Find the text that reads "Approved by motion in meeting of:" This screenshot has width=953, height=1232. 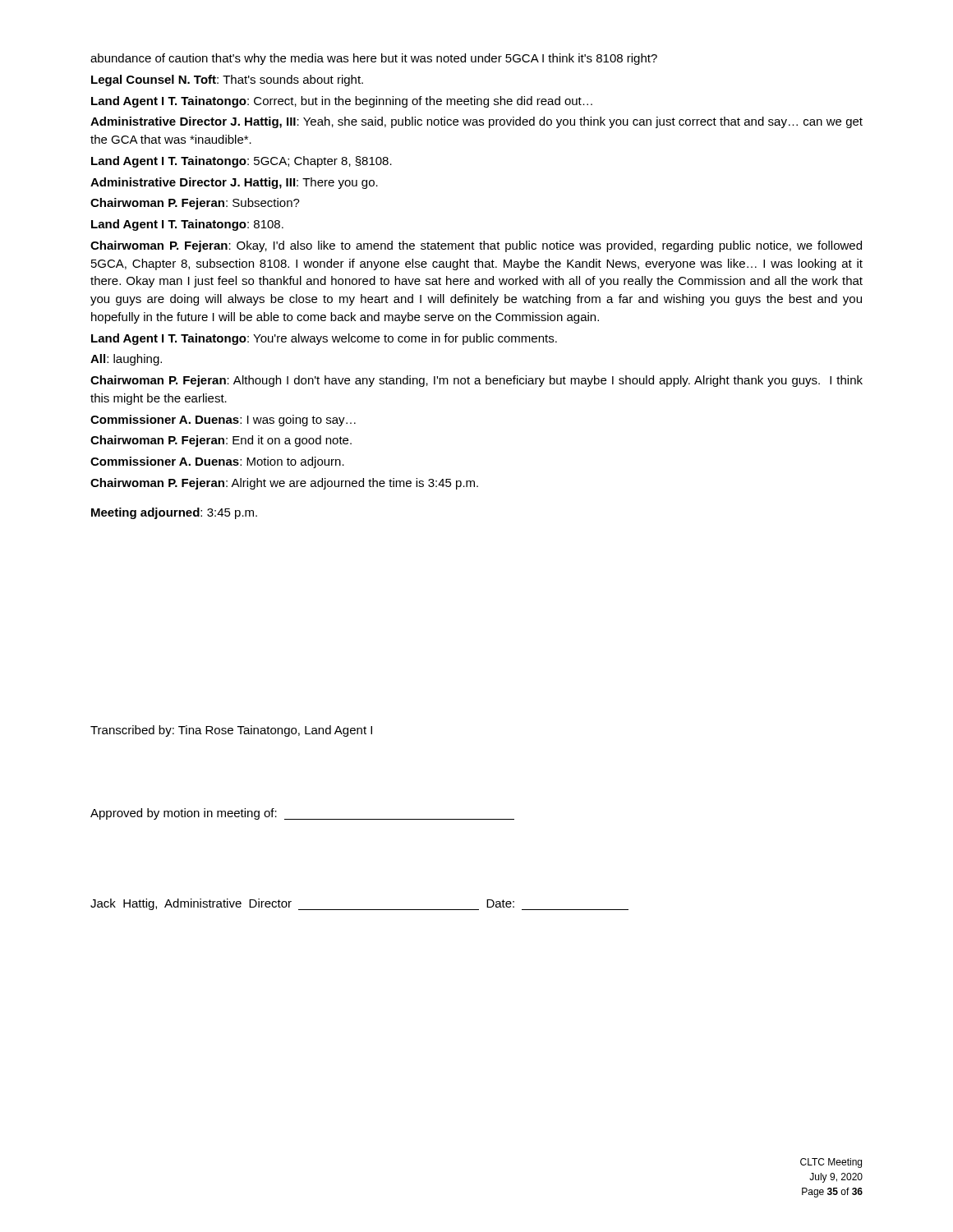click(302, 812)
